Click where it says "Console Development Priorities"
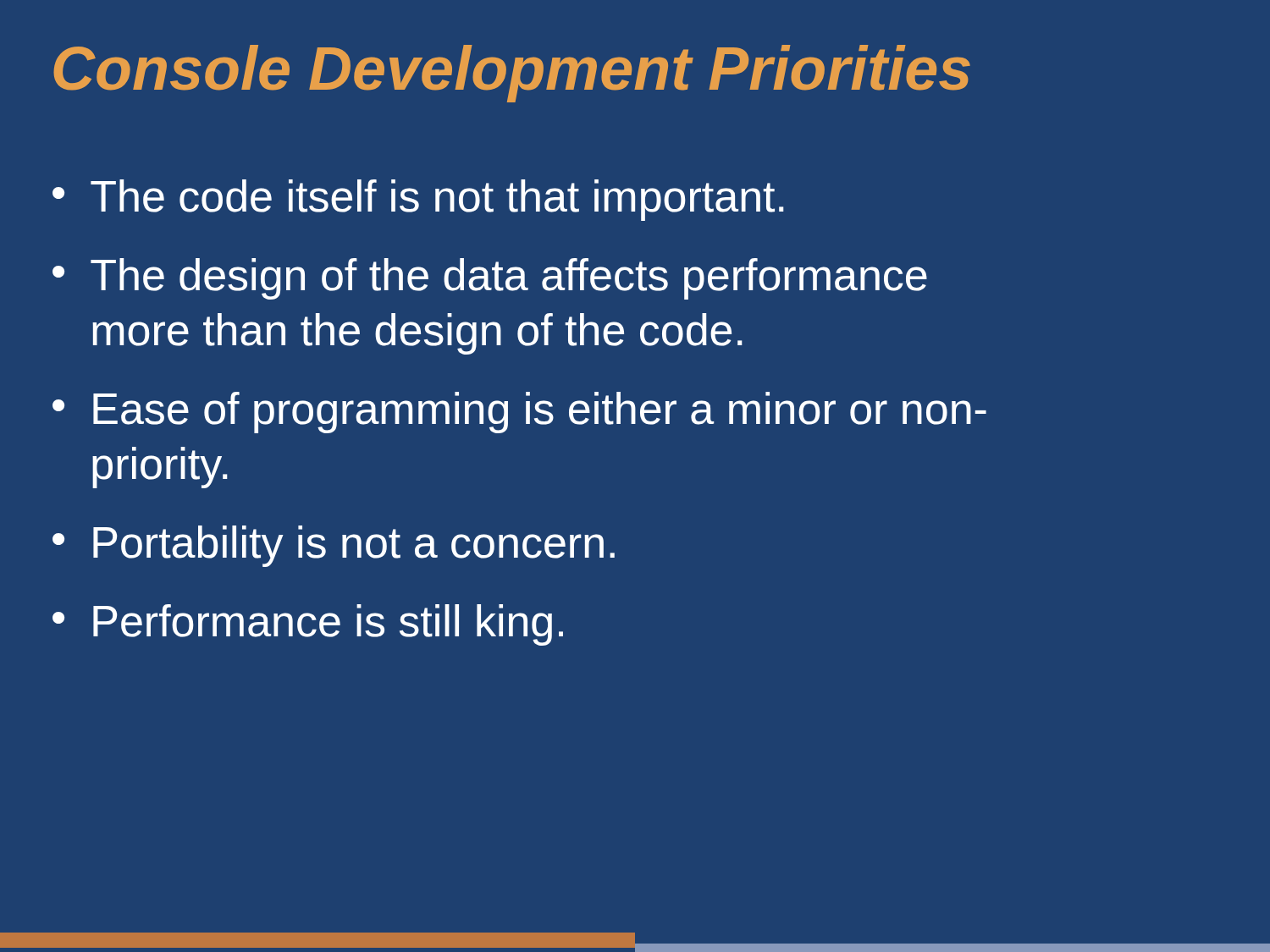 click(635, 69)
